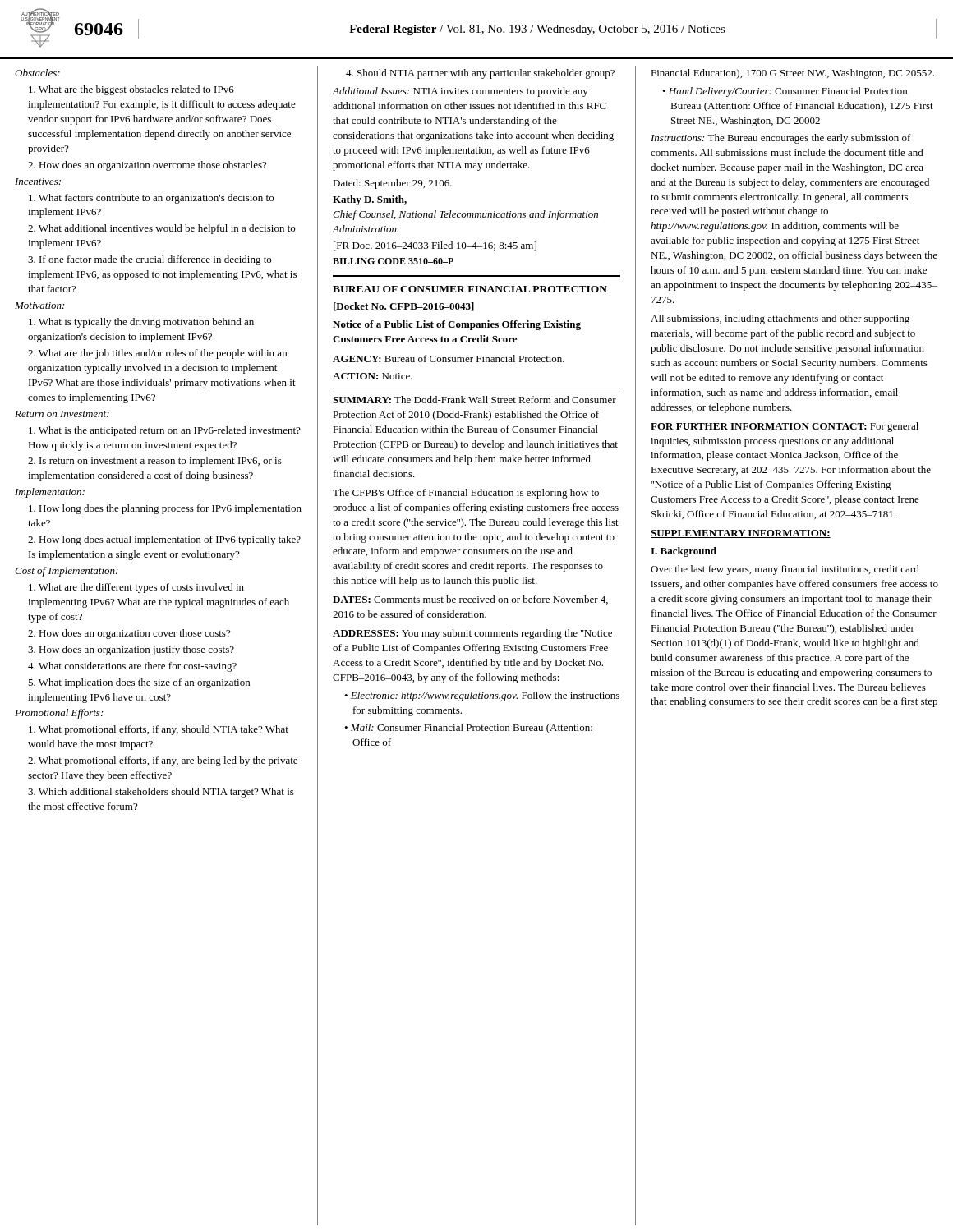Navigate to the element starting "Instructions: The Bureau"
The width and height of the screenshot is (953, 1232).
794,218
